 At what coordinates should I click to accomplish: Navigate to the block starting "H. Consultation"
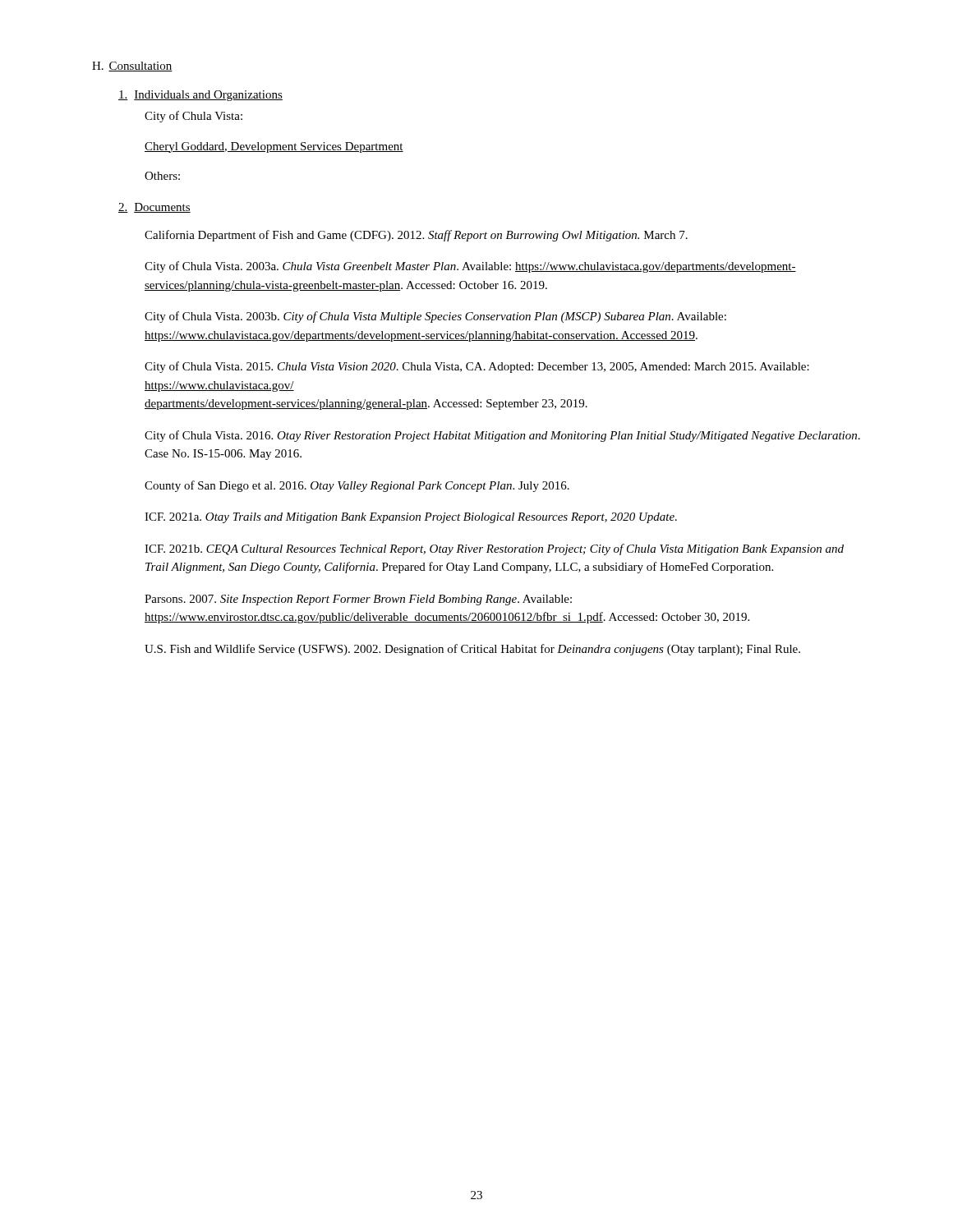point(132,66)
